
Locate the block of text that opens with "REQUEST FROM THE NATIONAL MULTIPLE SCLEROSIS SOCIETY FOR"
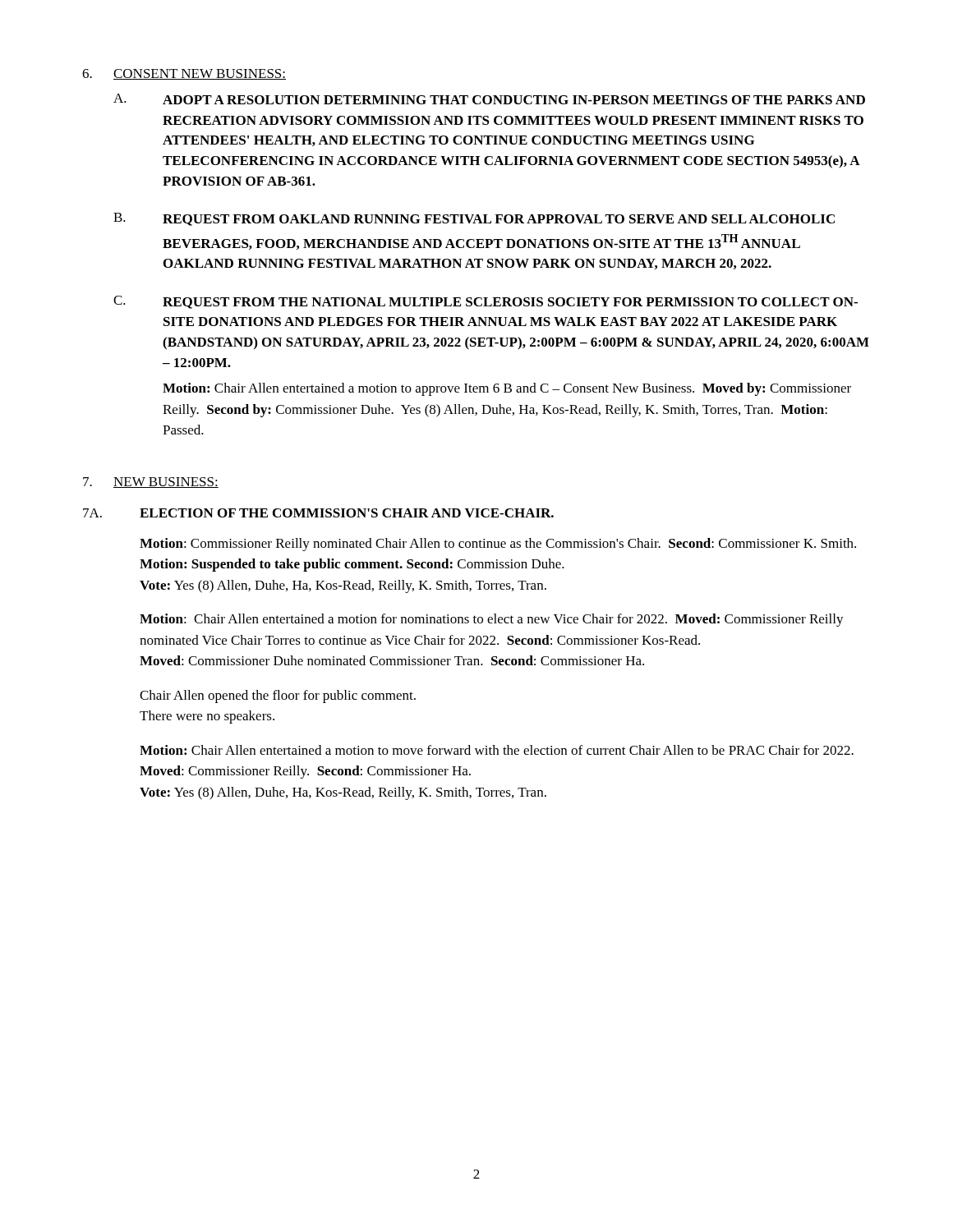point(510,303)
